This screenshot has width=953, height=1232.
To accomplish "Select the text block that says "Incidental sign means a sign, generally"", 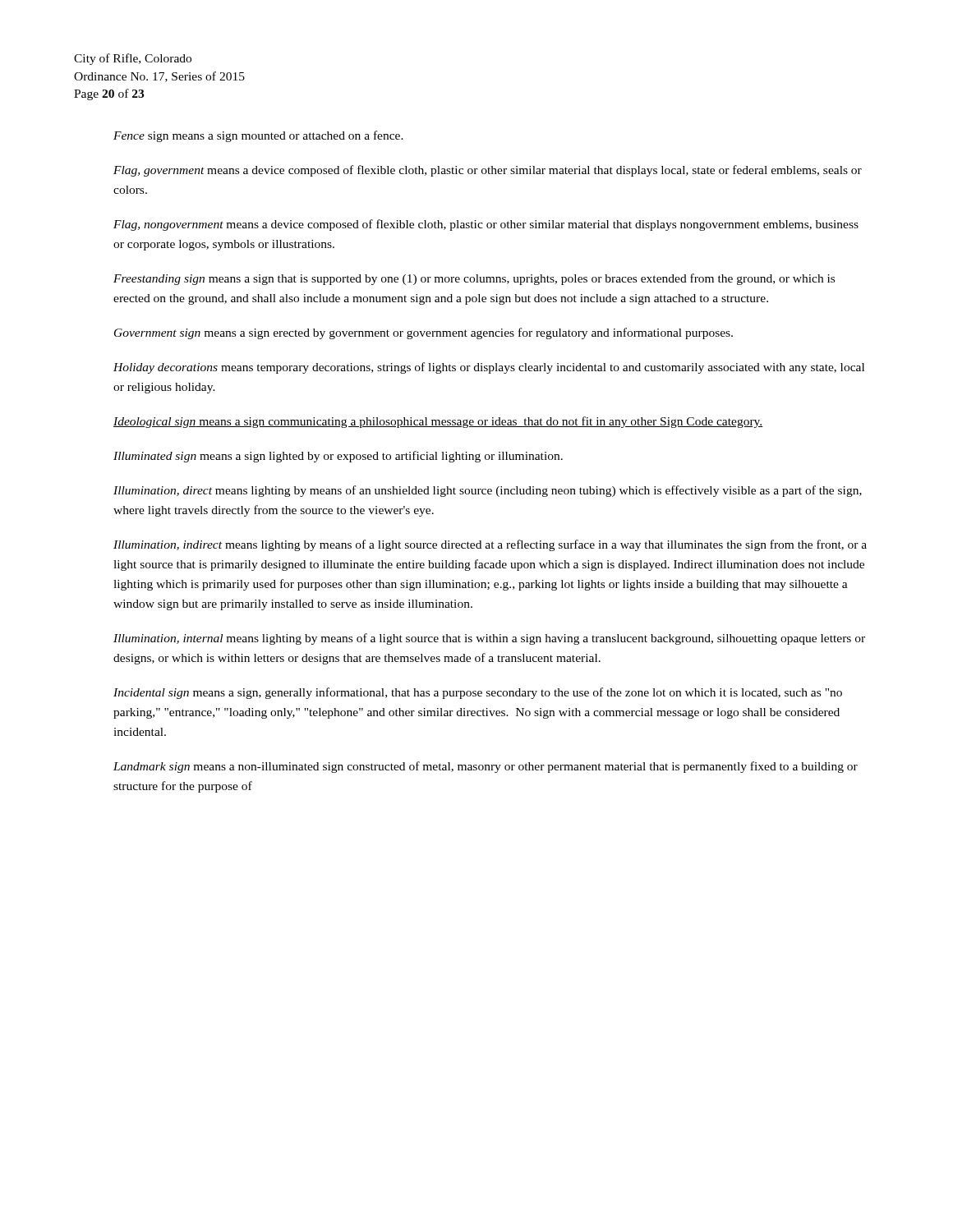I will (x=478, y=712).
